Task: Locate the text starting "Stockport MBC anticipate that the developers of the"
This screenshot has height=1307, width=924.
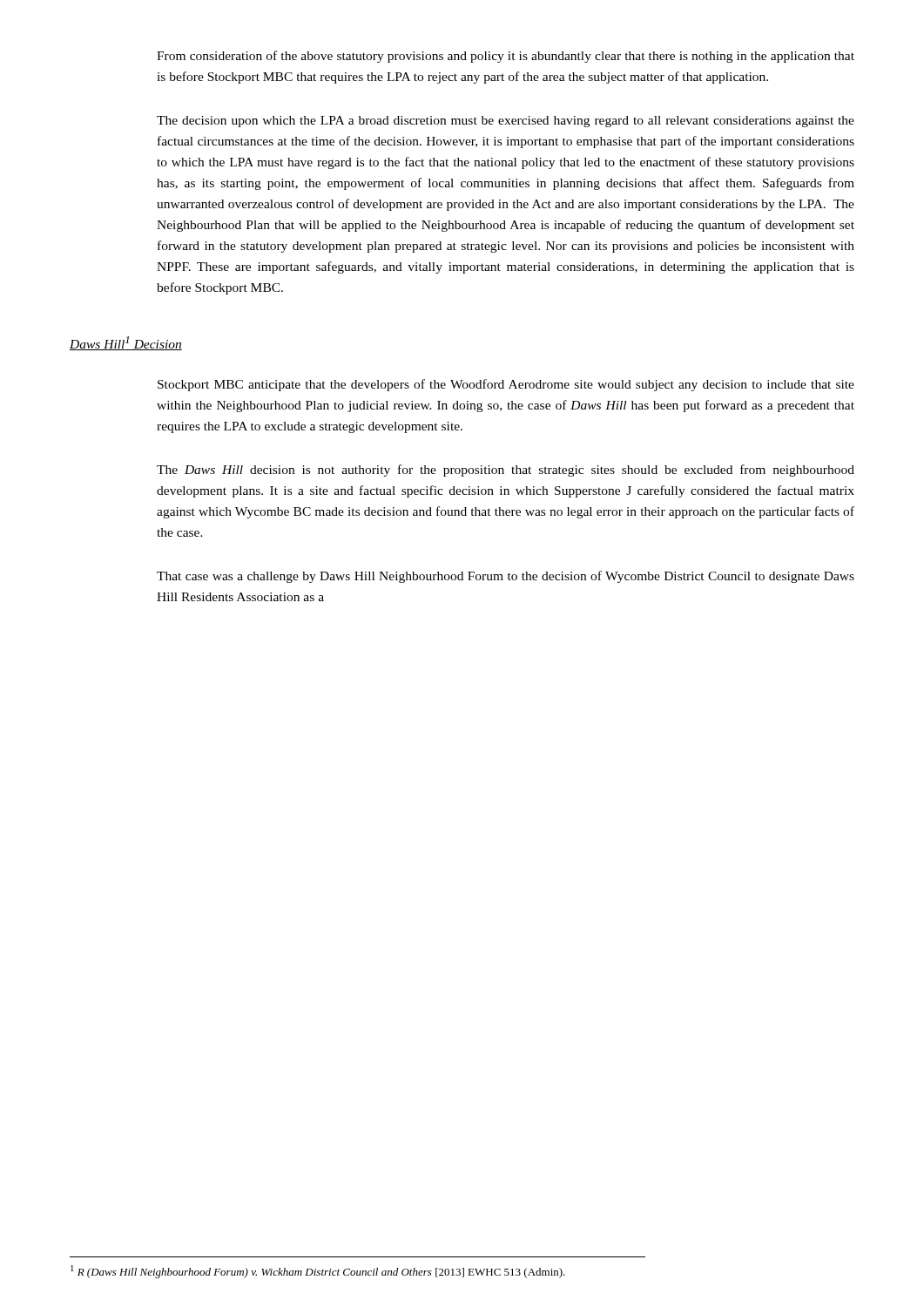Action: click(x=506, y=405)
